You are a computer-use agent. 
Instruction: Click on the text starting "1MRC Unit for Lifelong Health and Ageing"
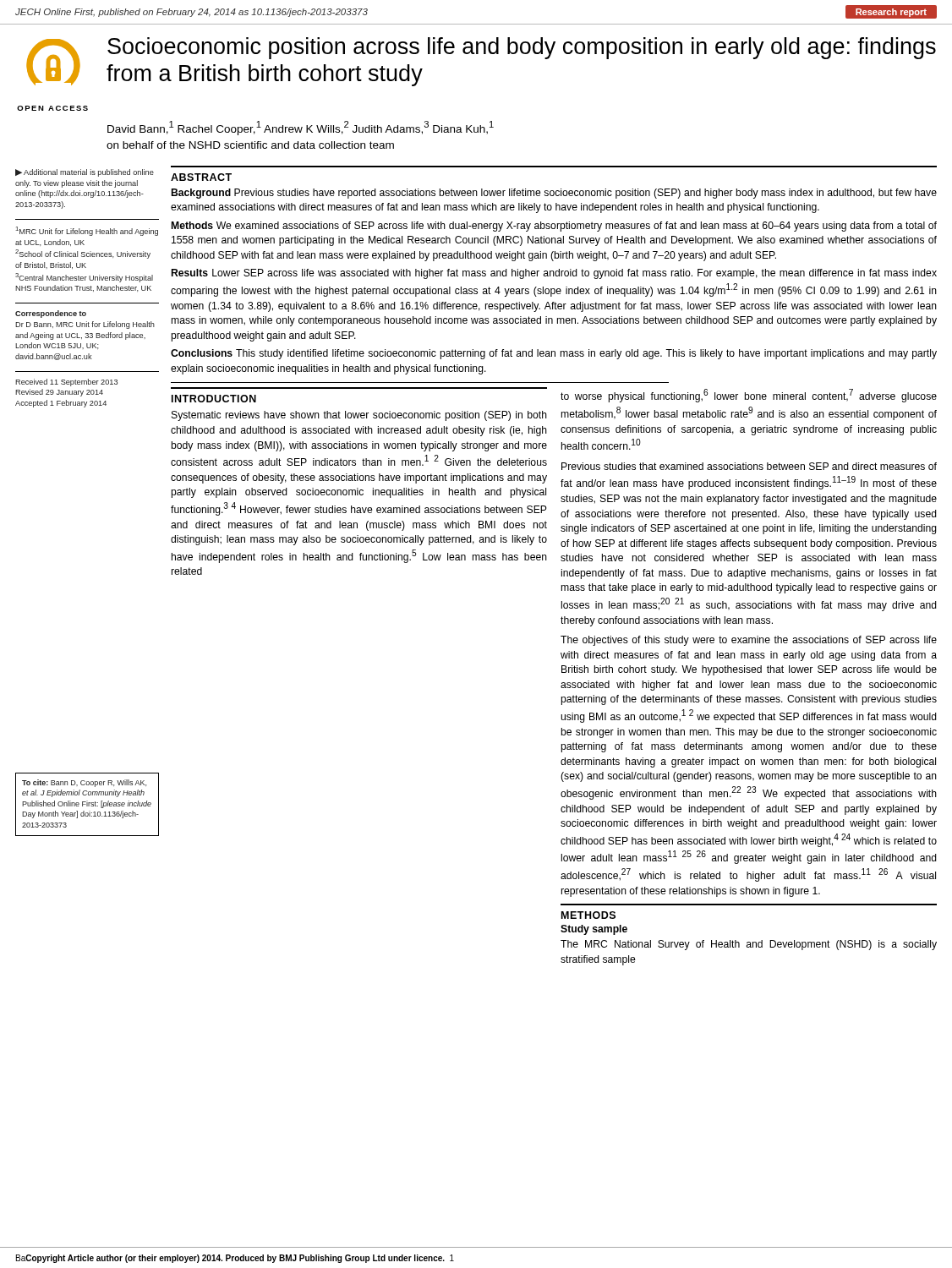(x=87, y=259)
